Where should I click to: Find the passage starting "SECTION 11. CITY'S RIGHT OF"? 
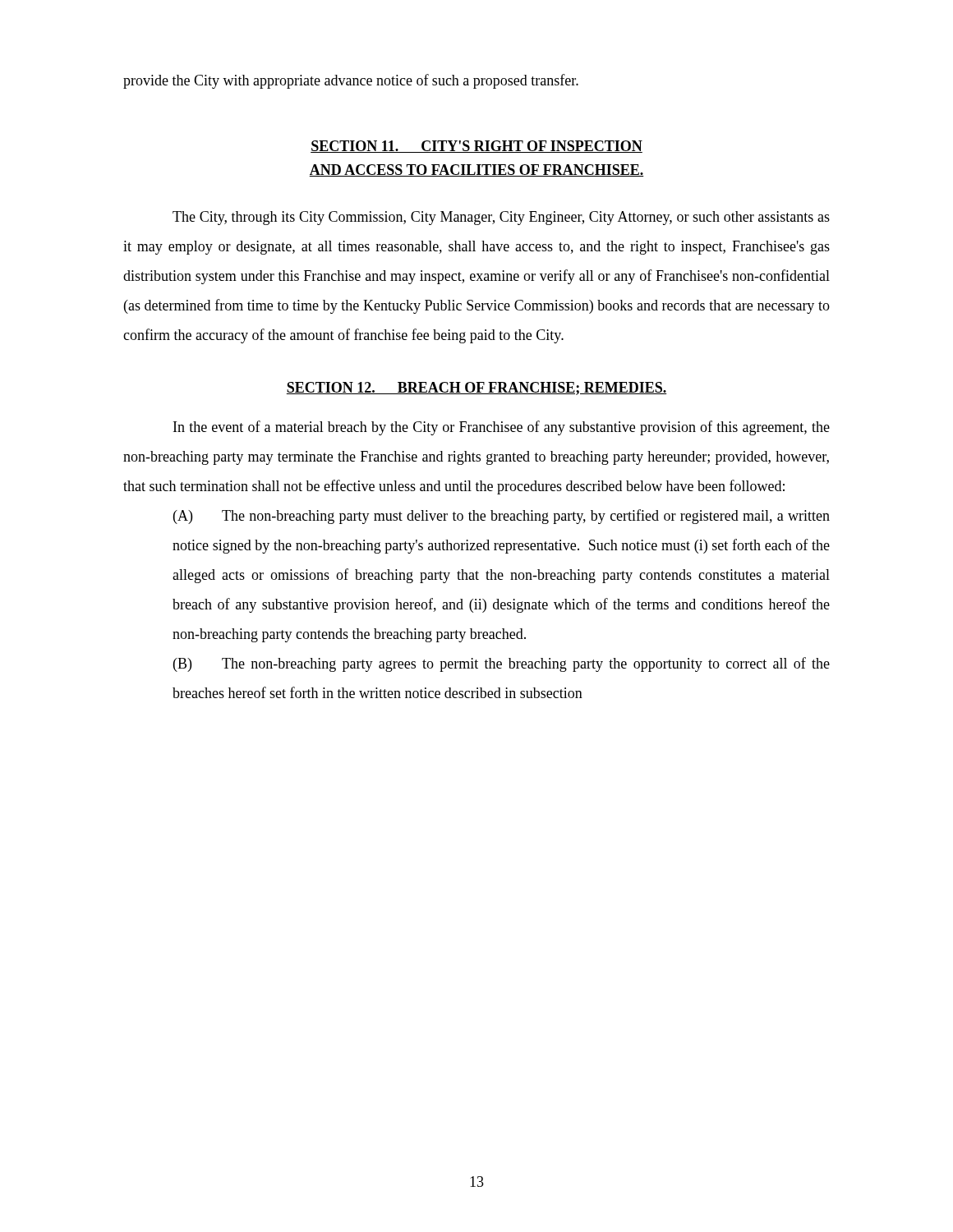coord(476,158)
